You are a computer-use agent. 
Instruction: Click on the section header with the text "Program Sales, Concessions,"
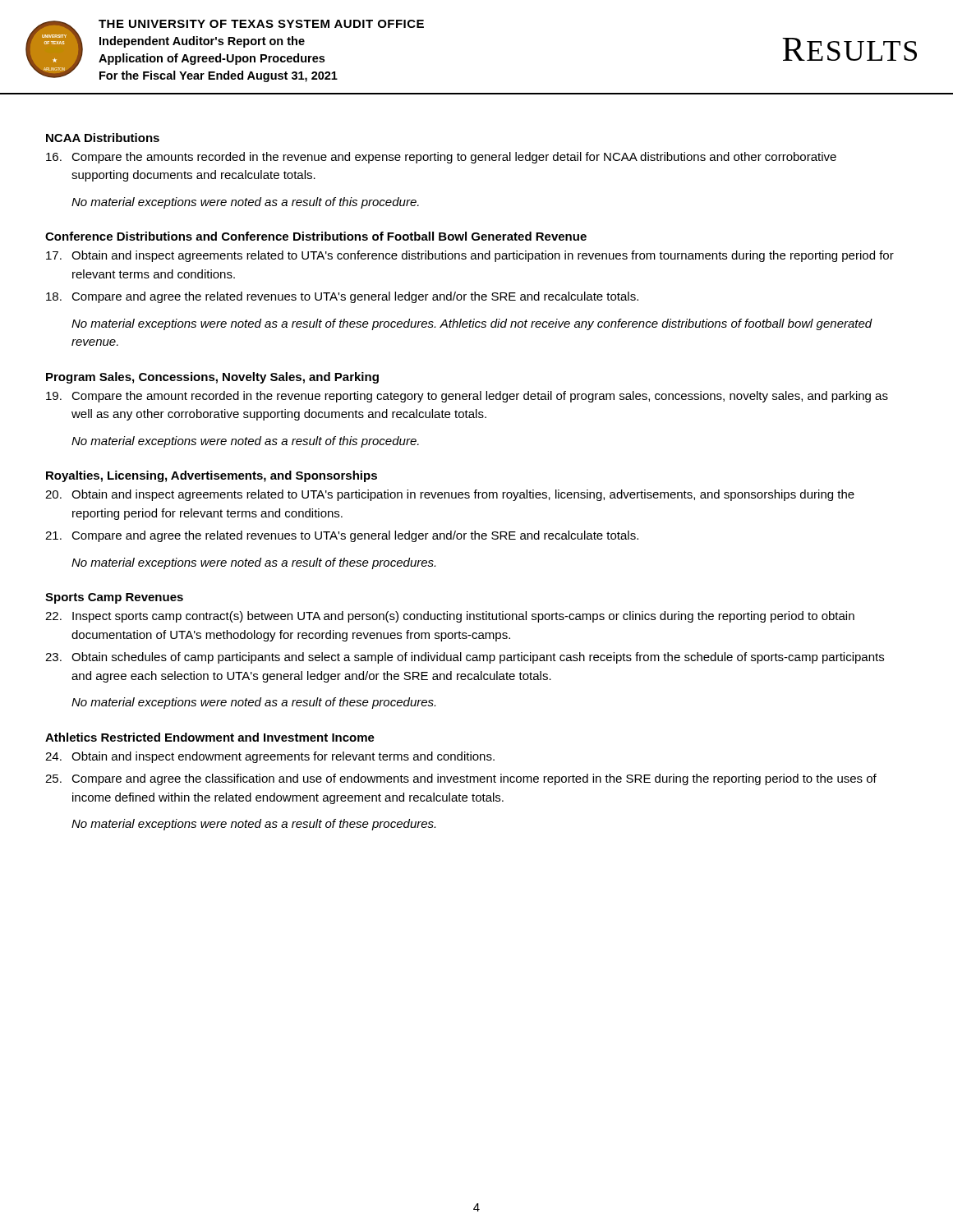point(212,376)
